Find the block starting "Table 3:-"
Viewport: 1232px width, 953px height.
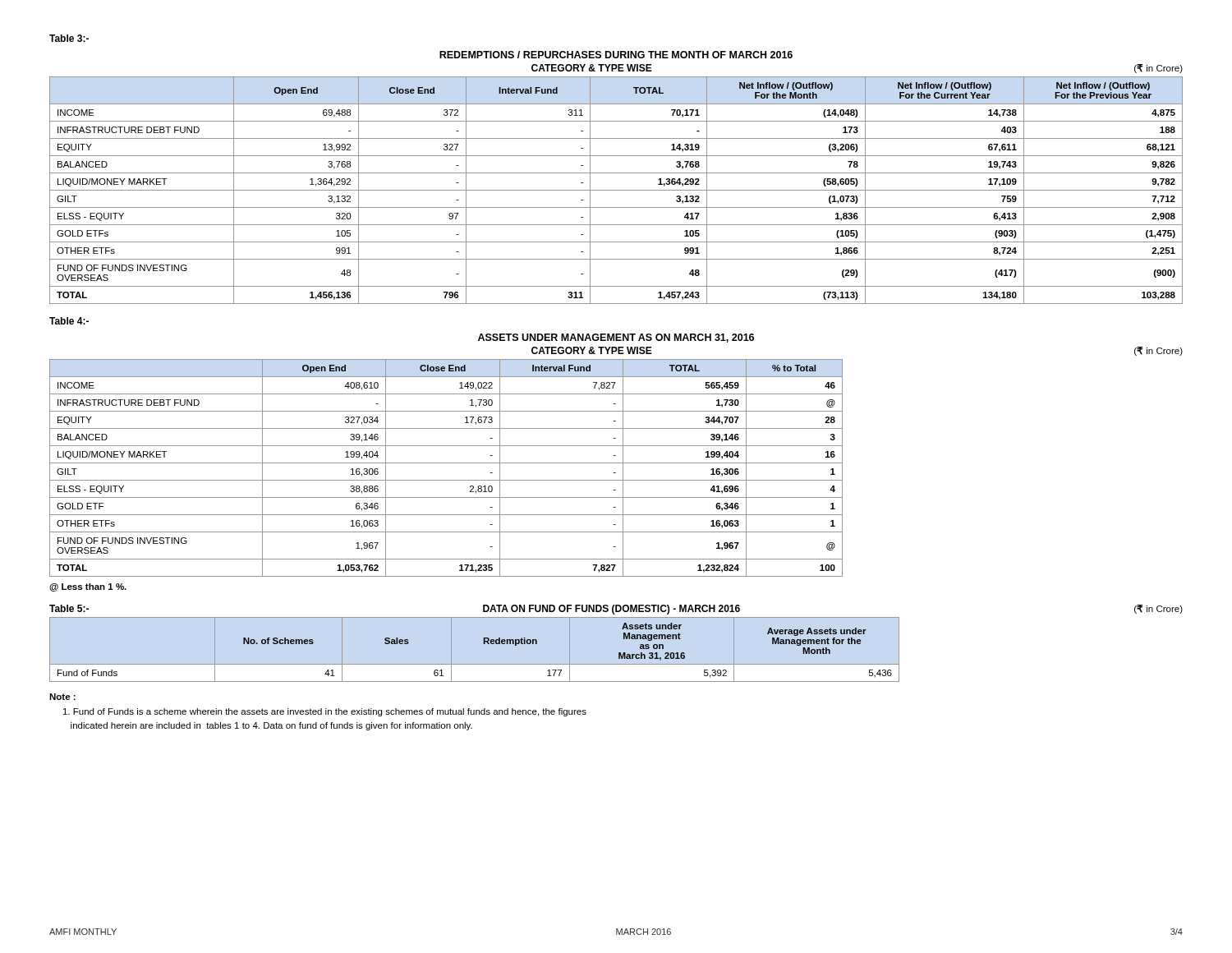click(69, 39)
